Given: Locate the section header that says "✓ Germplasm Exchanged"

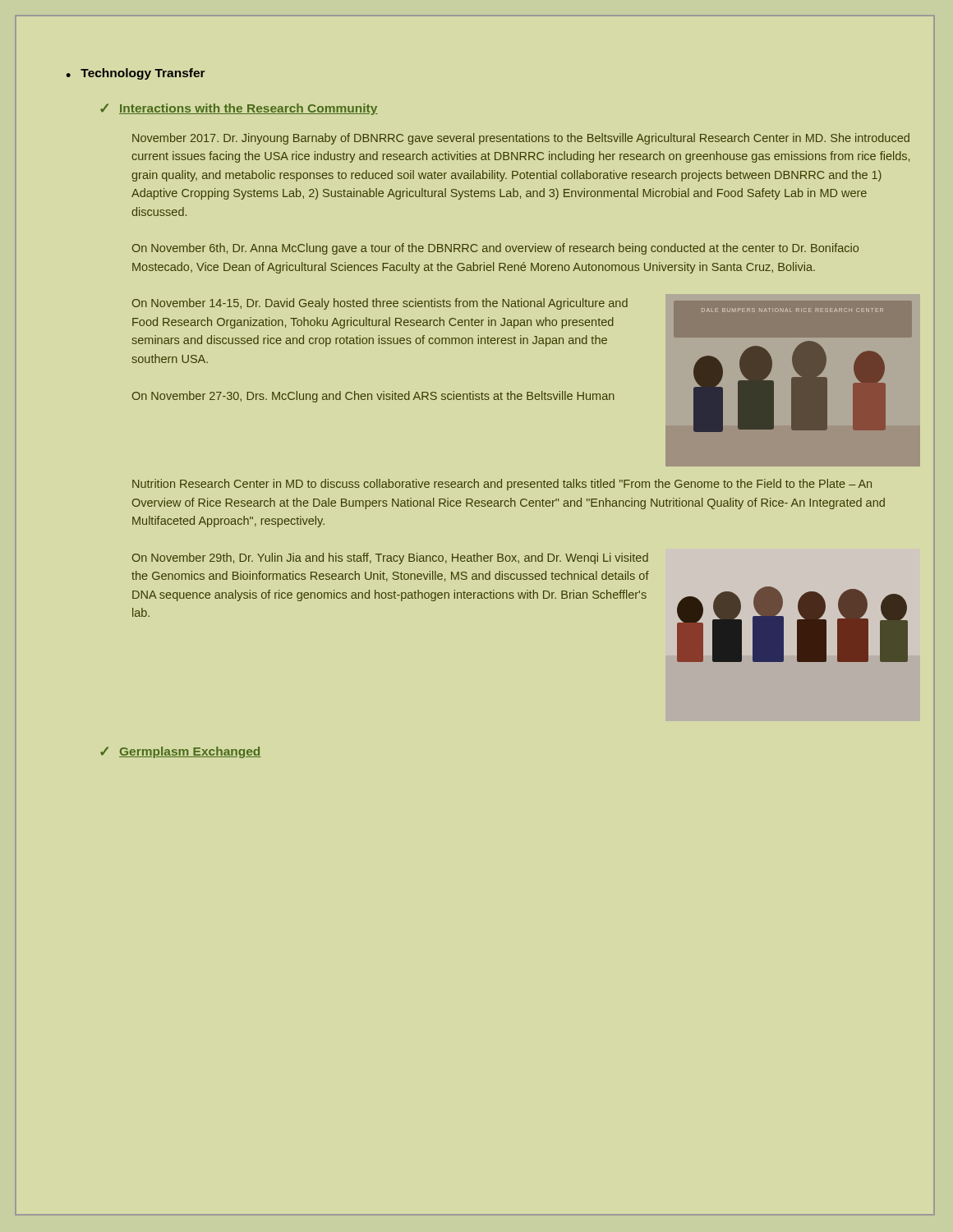Looking at the screenshot, I should coord(180,751).
